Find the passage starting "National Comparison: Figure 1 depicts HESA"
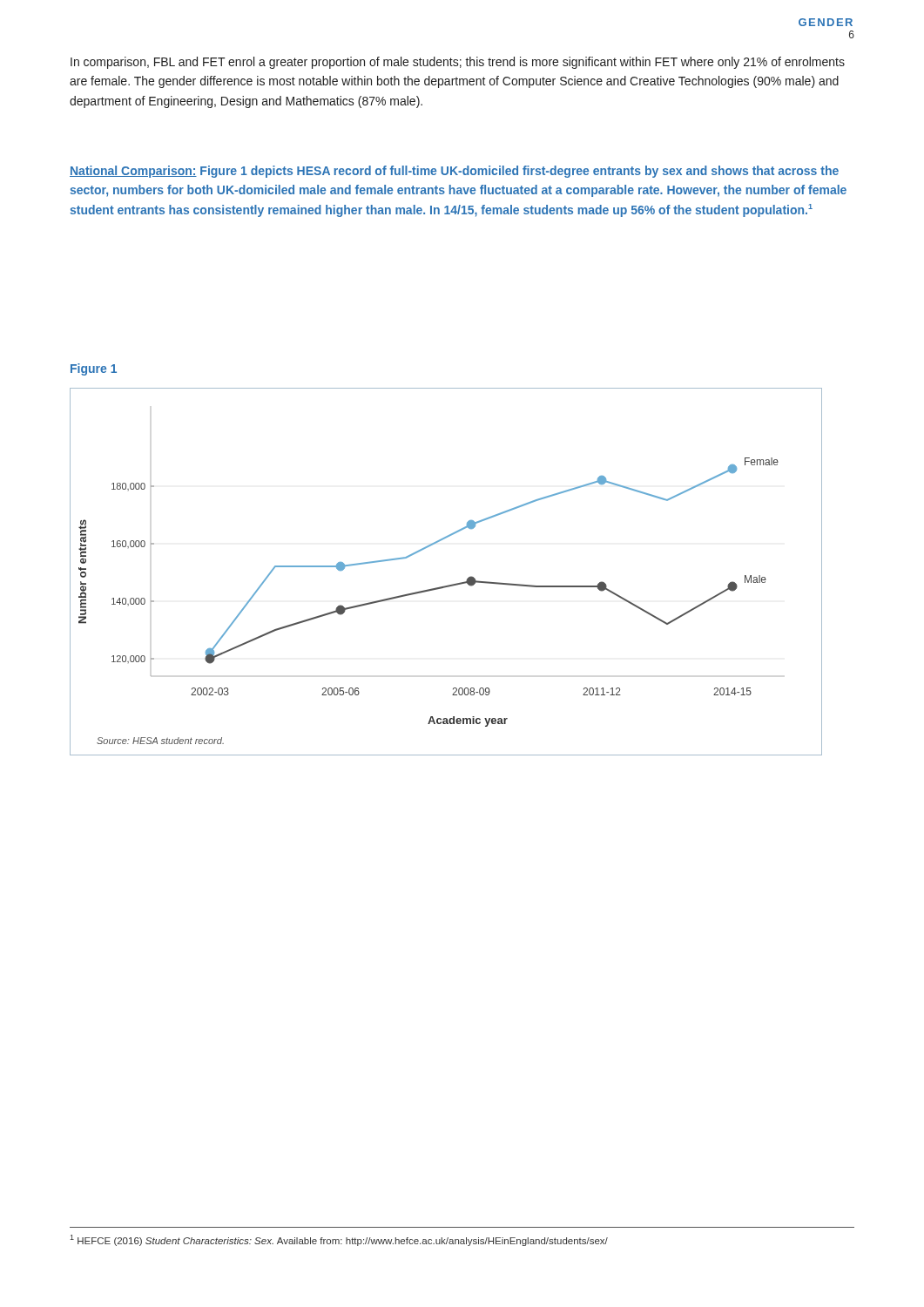 458,190
